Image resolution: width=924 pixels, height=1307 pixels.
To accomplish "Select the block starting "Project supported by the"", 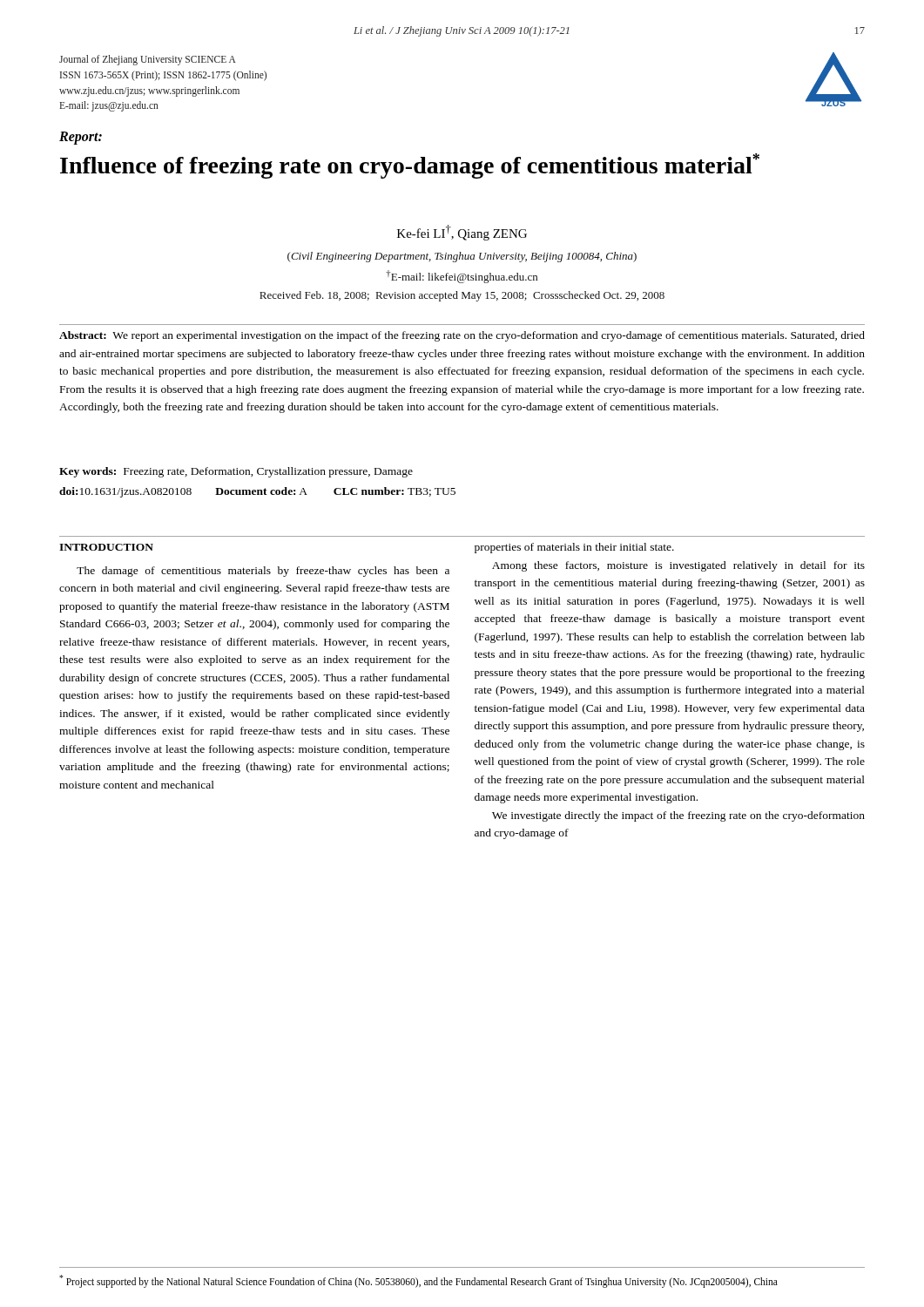I will coord(418,1280).
